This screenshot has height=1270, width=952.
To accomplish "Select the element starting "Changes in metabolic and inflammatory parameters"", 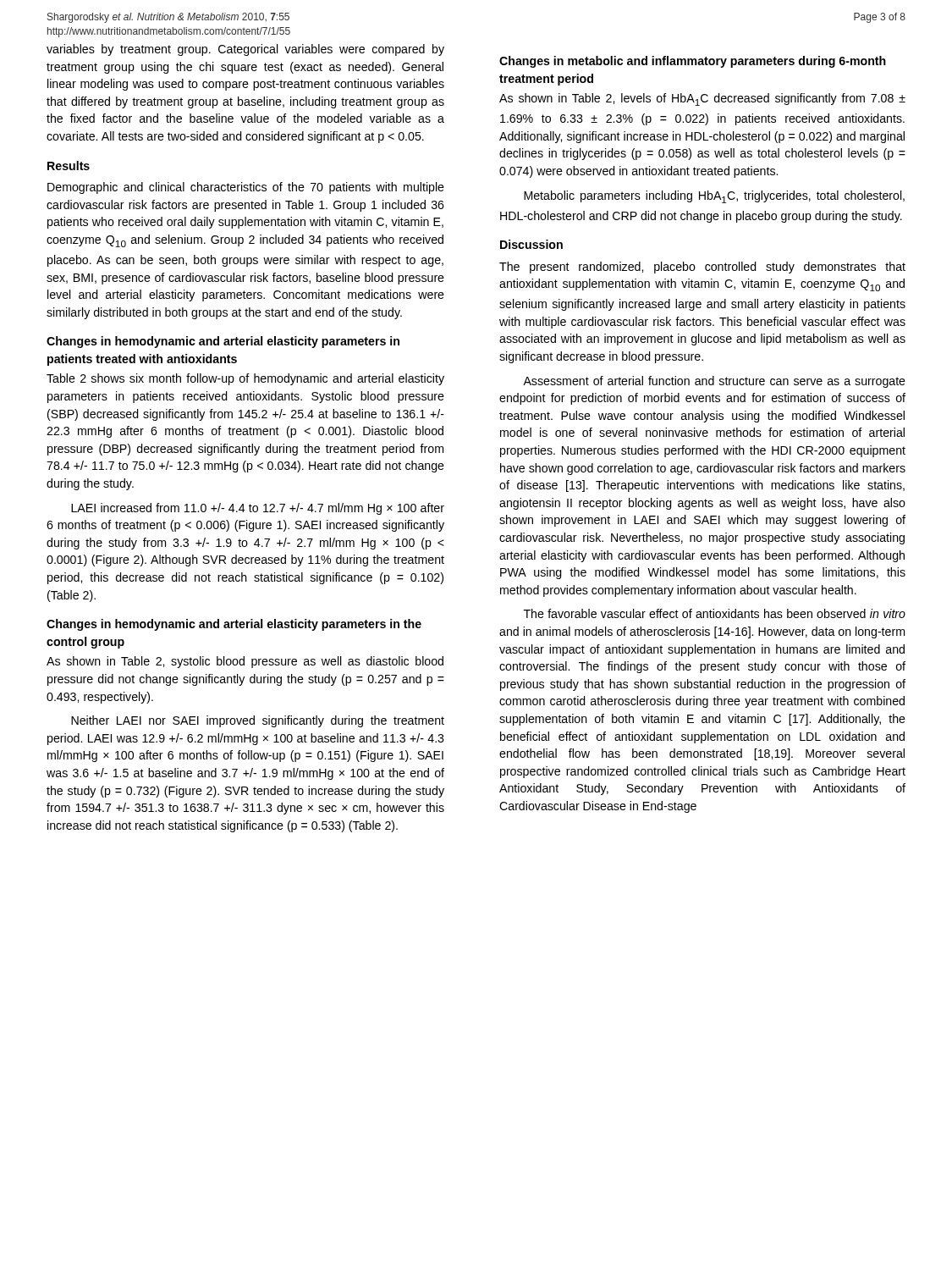I will (x=693, y=70).
